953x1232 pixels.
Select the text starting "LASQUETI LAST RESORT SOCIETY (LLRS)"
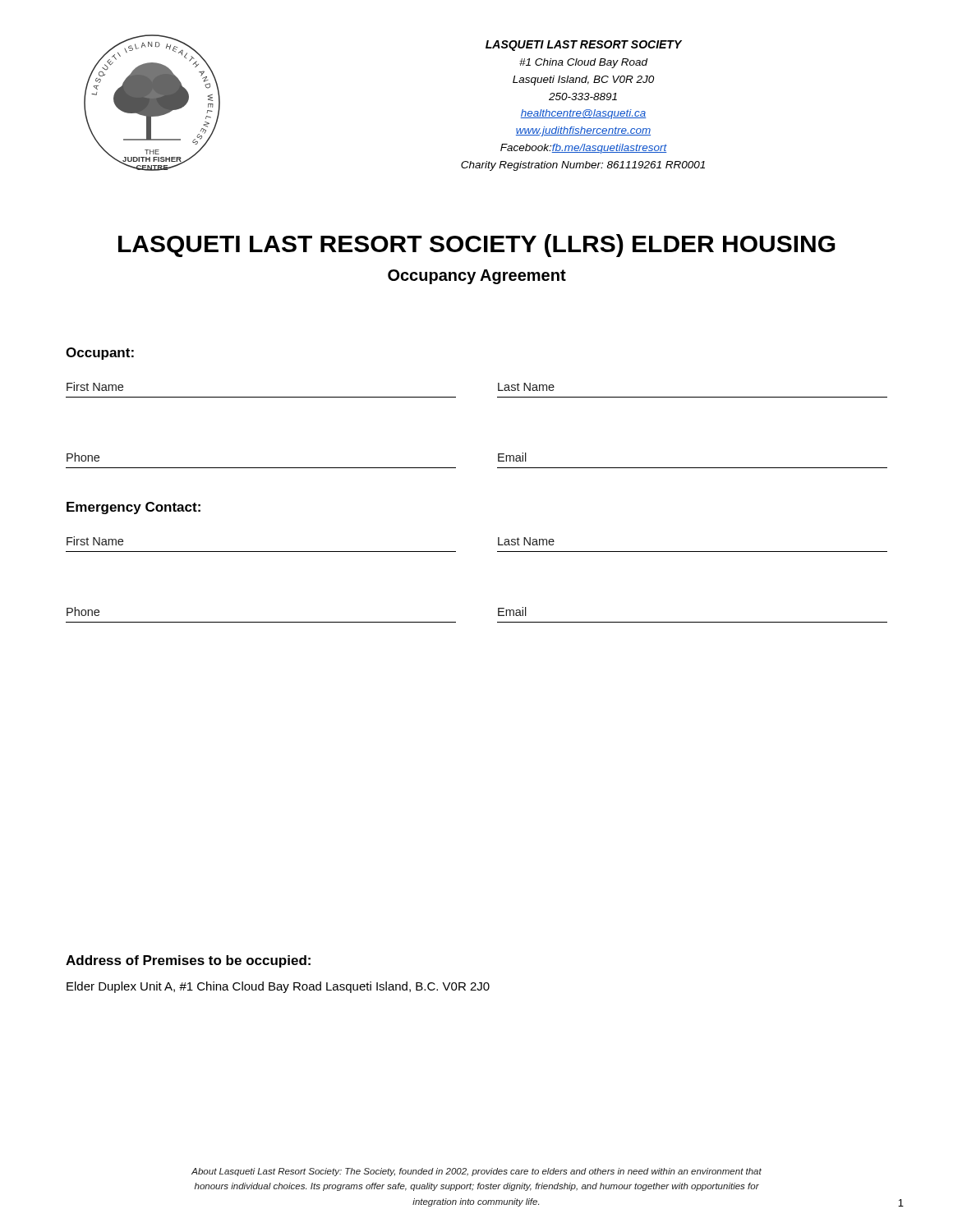click(x=476, y=257)
